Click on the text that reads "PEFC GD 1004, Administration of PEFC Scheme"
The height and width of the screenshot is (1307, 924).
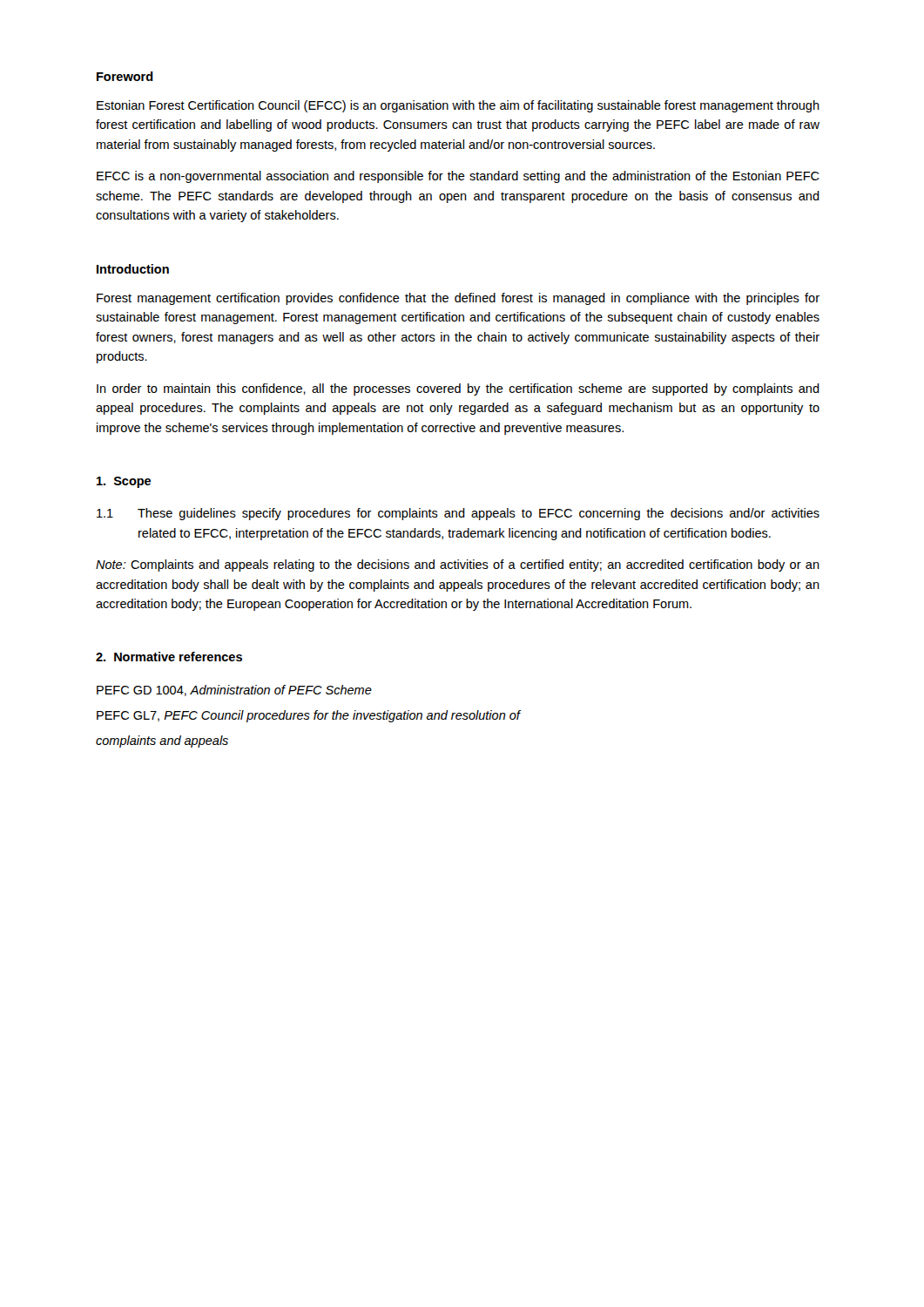point(234,690)
